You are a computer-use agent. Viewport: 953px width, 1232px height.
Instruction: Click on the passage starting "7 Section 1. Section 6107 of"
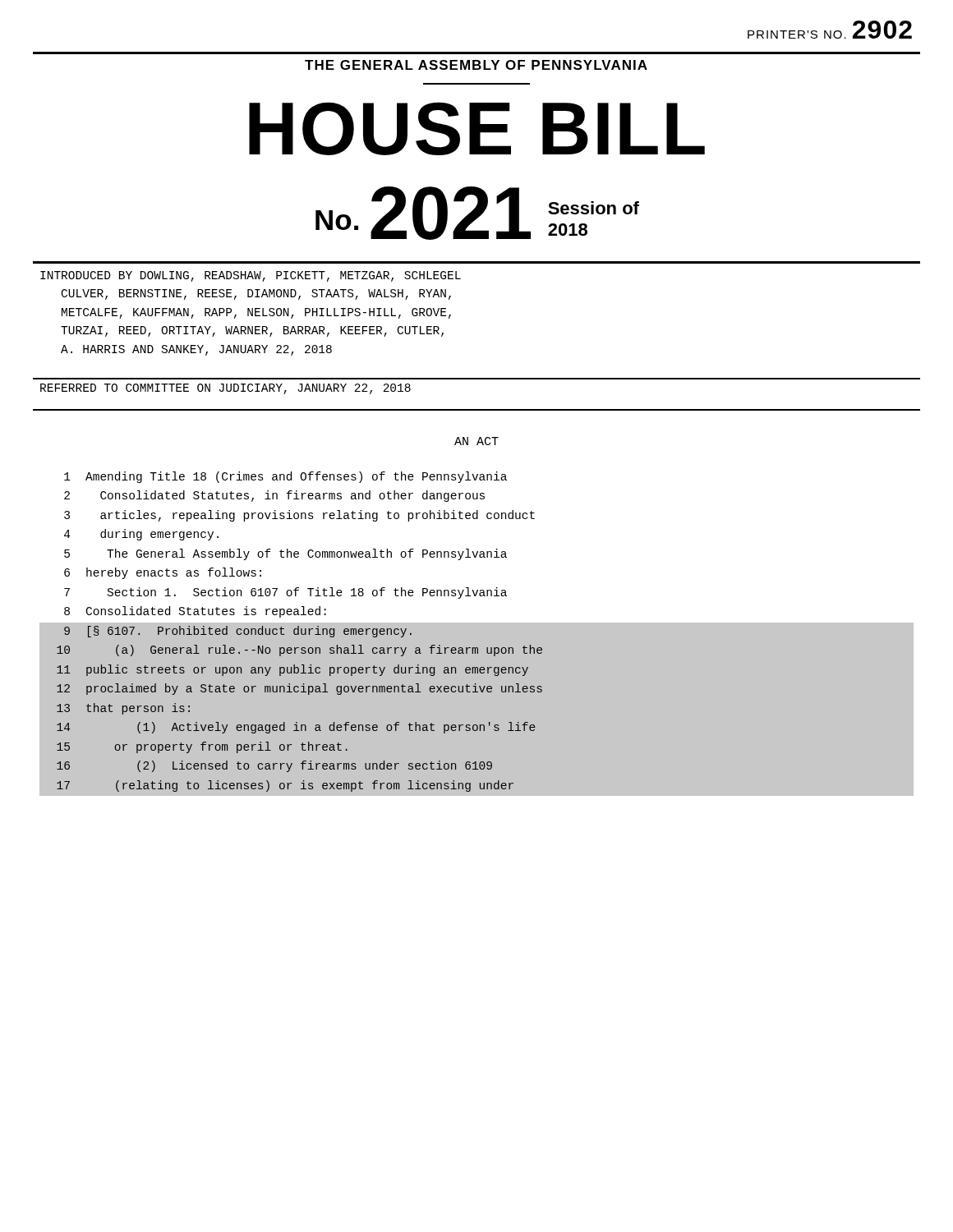[x=476, y=594]
